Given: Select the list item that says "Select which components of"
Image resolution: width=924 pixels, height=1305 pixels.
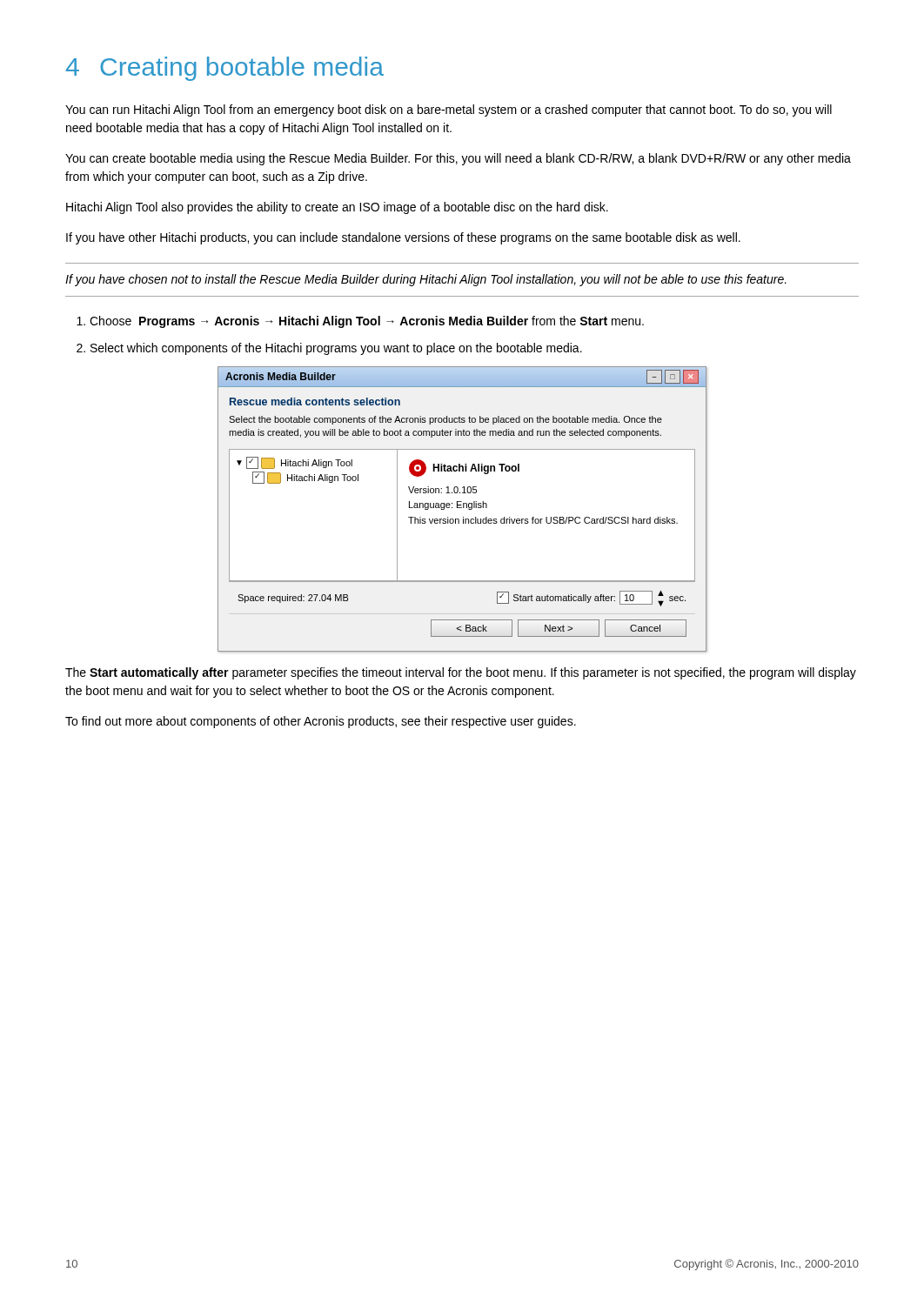Looking at the screenshot, I should point(474,348).
